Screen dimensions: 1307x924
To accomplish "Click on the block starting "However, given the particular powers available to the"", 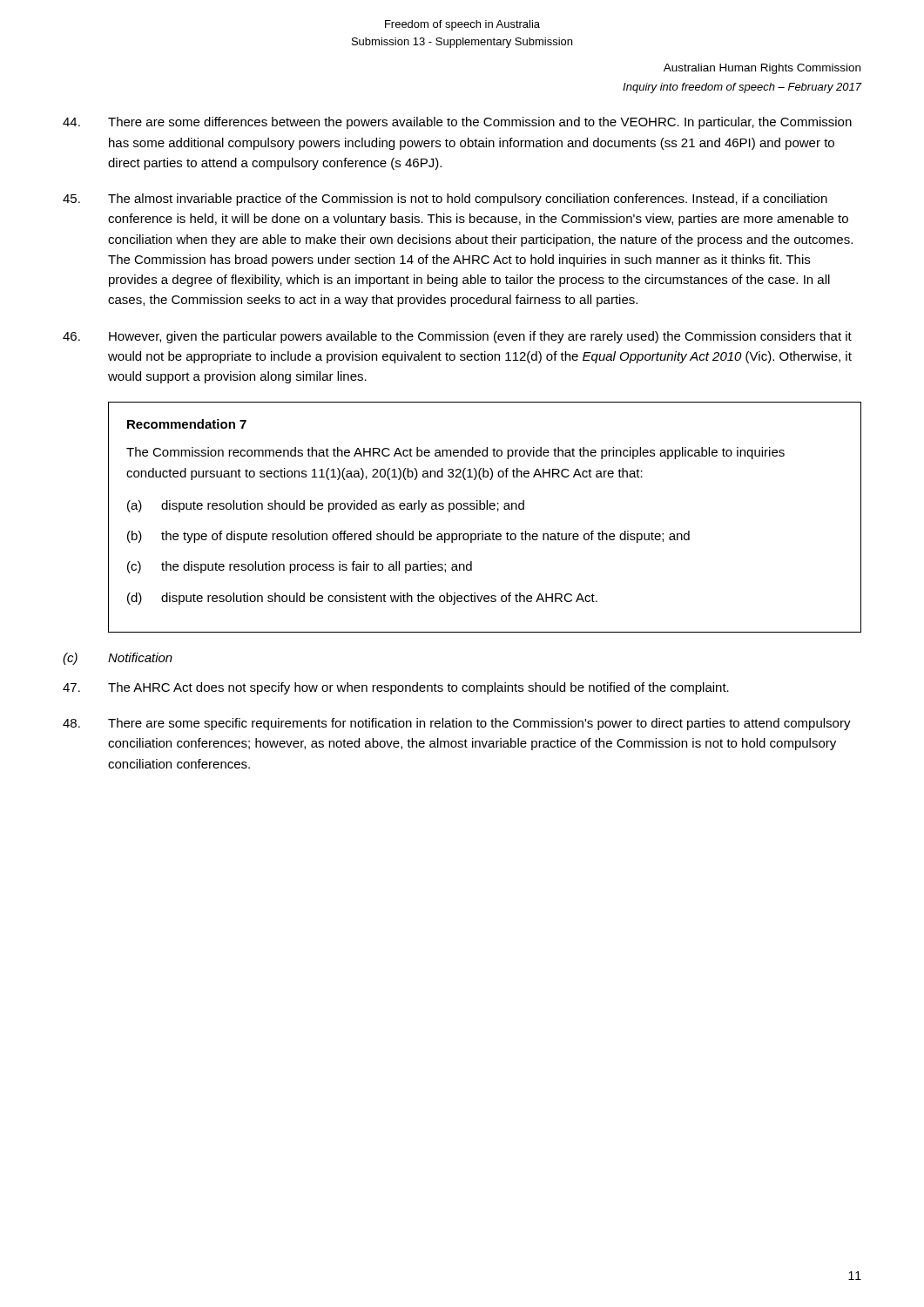I will pos(462,356).
